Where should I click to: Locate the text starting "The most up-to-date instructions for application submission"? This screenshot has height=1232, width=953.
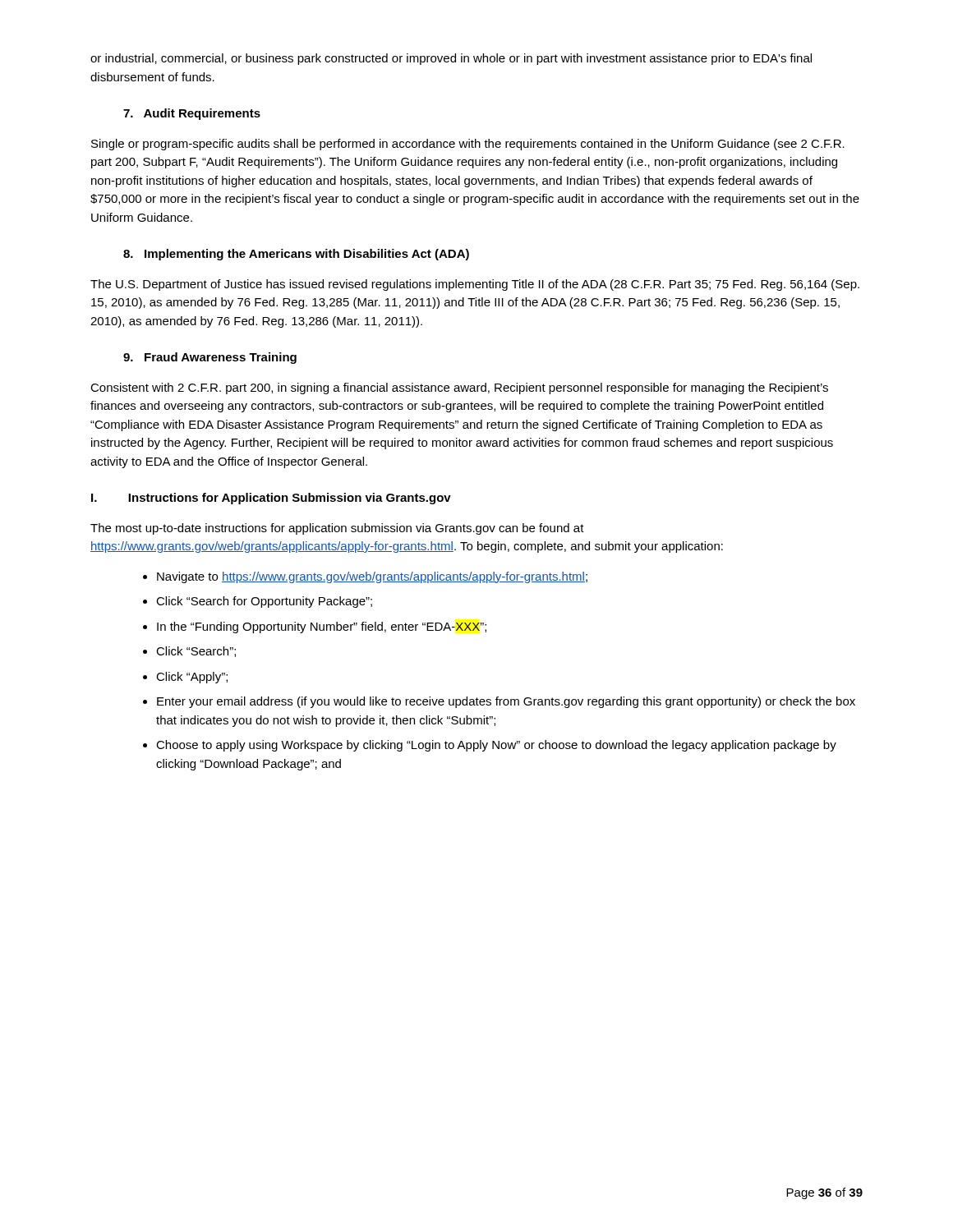point(476,537)
